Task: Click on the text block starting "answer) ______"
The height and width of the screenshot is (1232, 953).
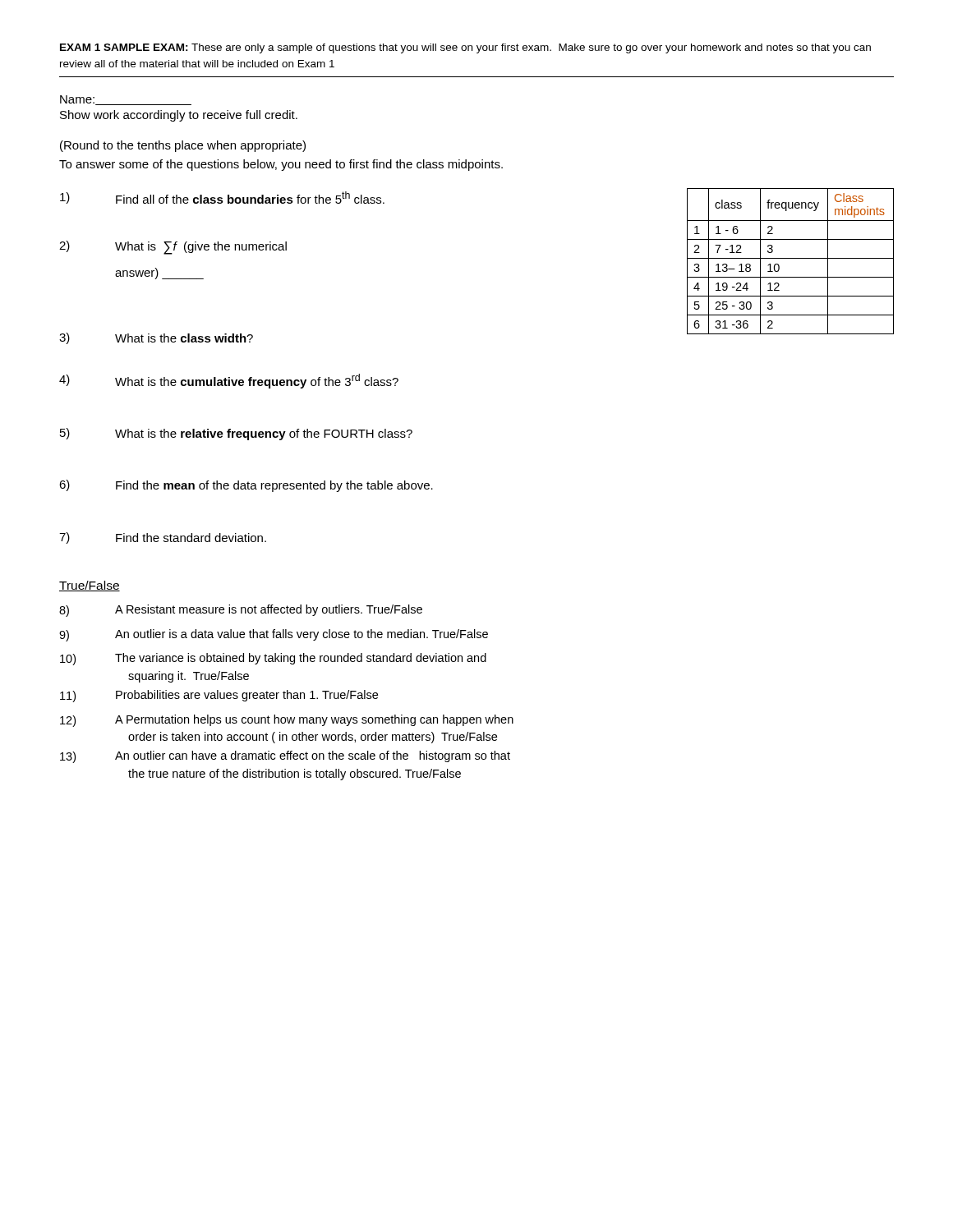Action: (159, 272)
